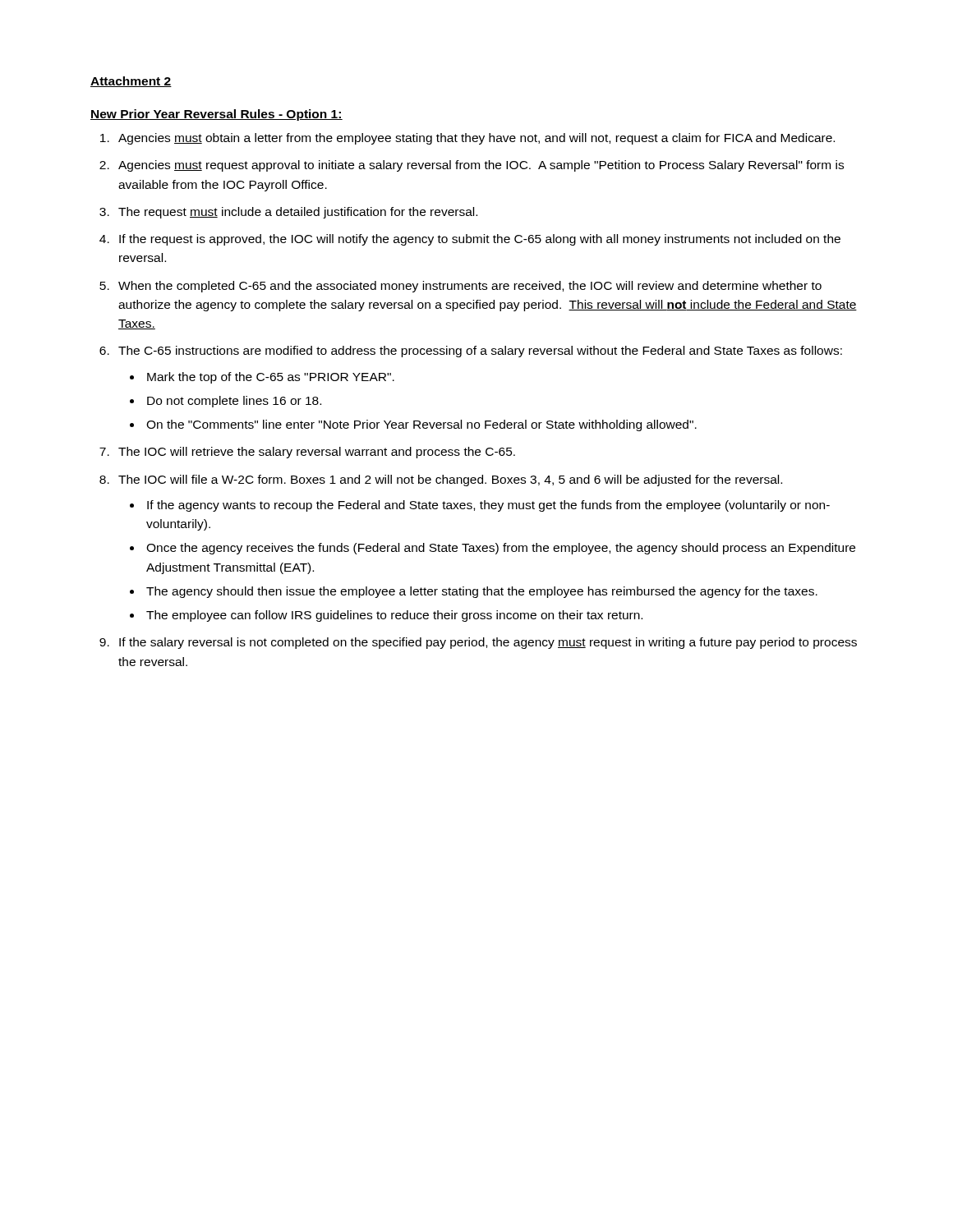Locate the list item that reads "If the request is"
This screenshot has height=1232, width=953.
tap(480, 248)
